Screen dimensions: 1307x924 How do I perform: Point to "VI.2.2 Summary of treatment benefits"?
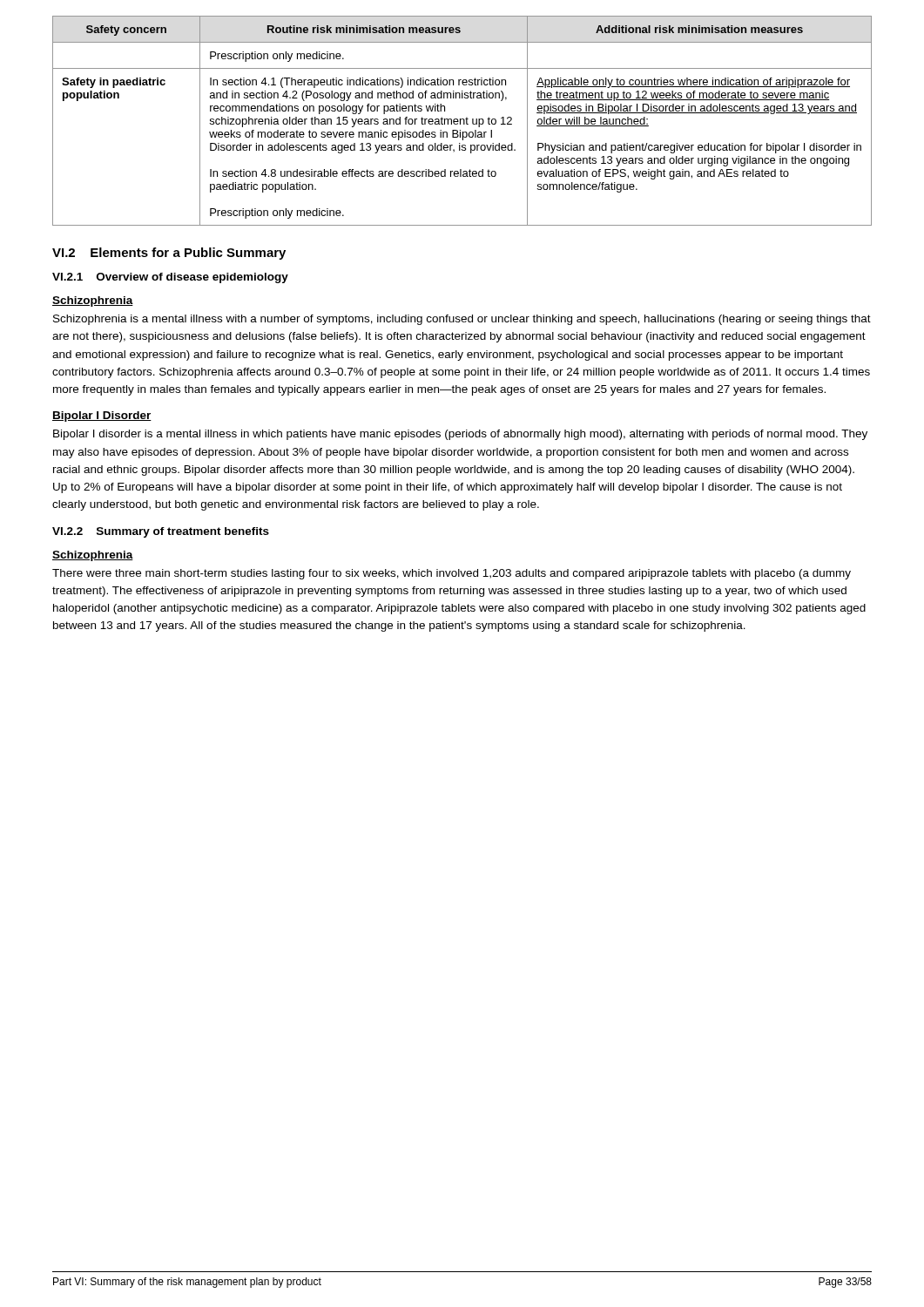[x=161, y=531]
